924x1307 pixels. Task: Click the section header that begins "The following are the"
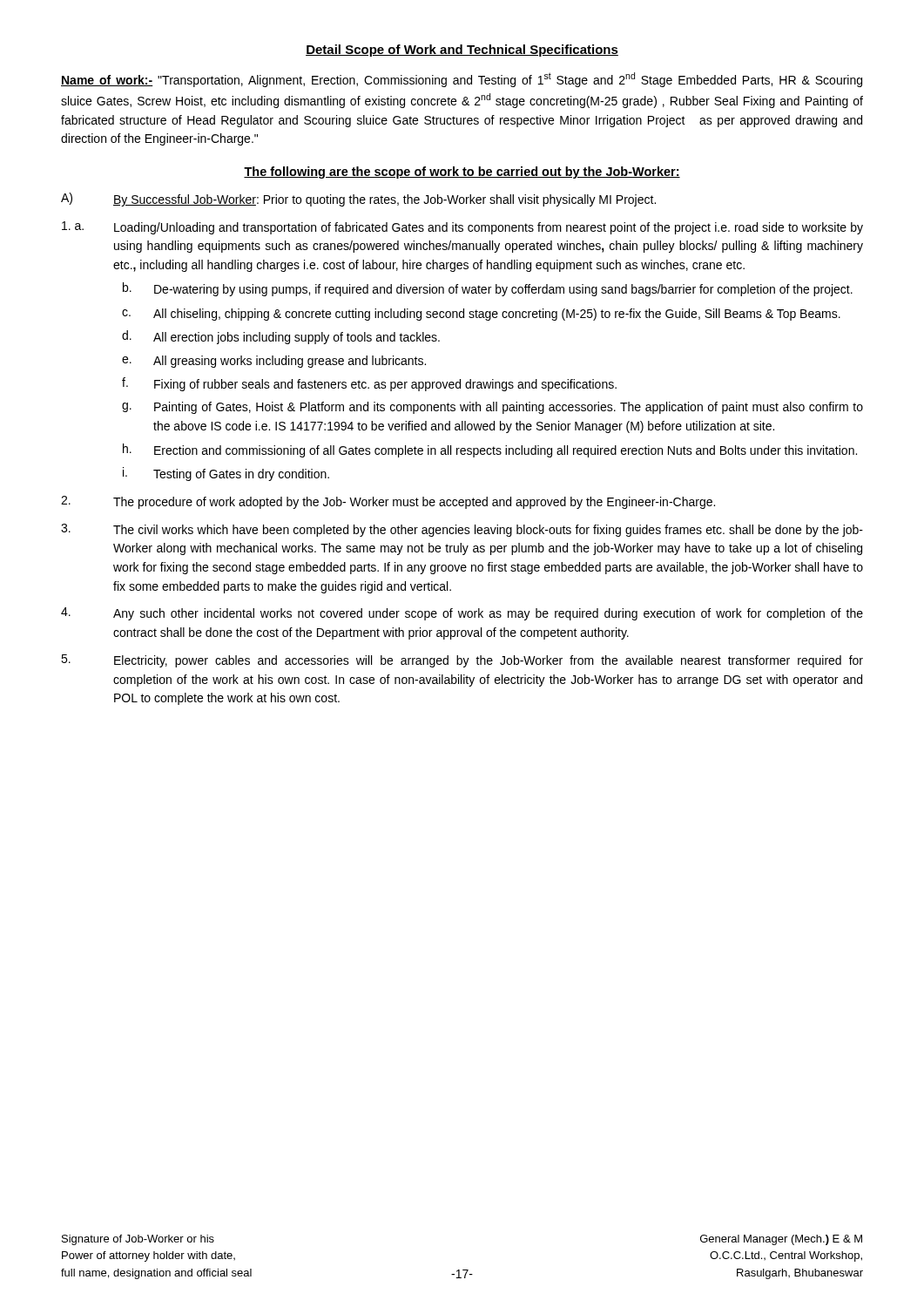coord(462,172)
